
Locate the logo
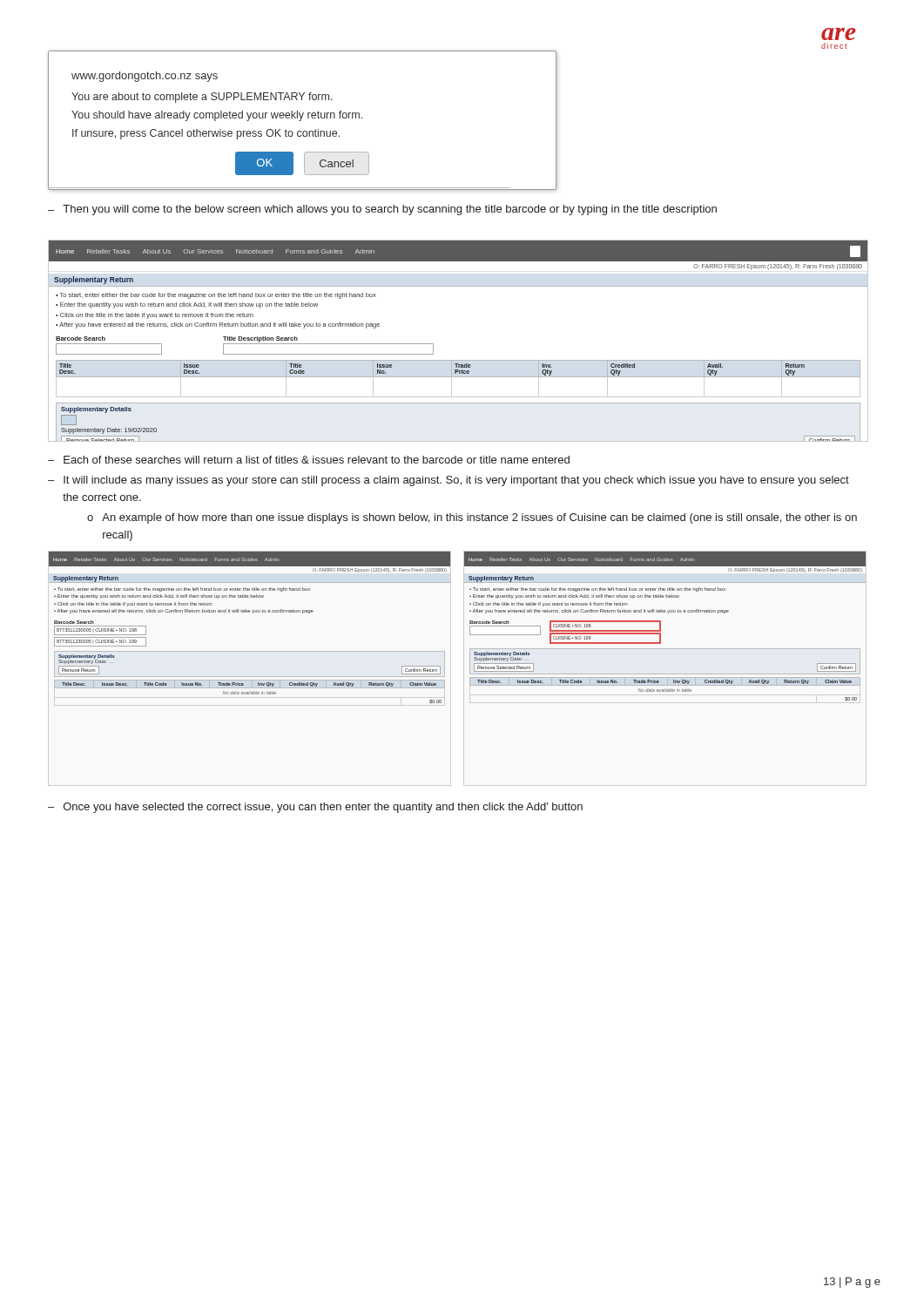[859, 32]
